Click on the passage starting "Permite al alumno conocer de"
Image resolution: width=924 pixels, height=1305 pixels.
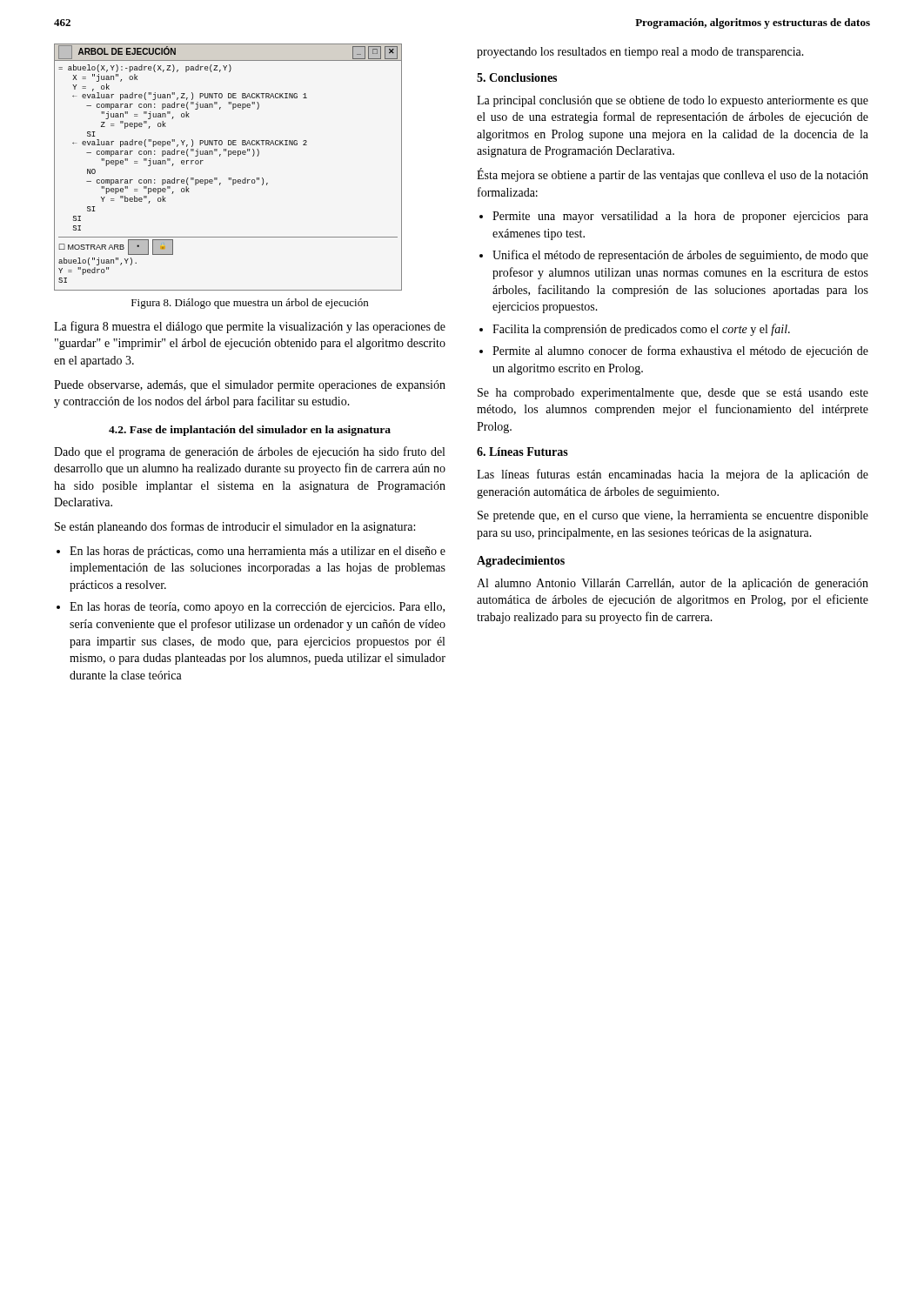[680, 360]
